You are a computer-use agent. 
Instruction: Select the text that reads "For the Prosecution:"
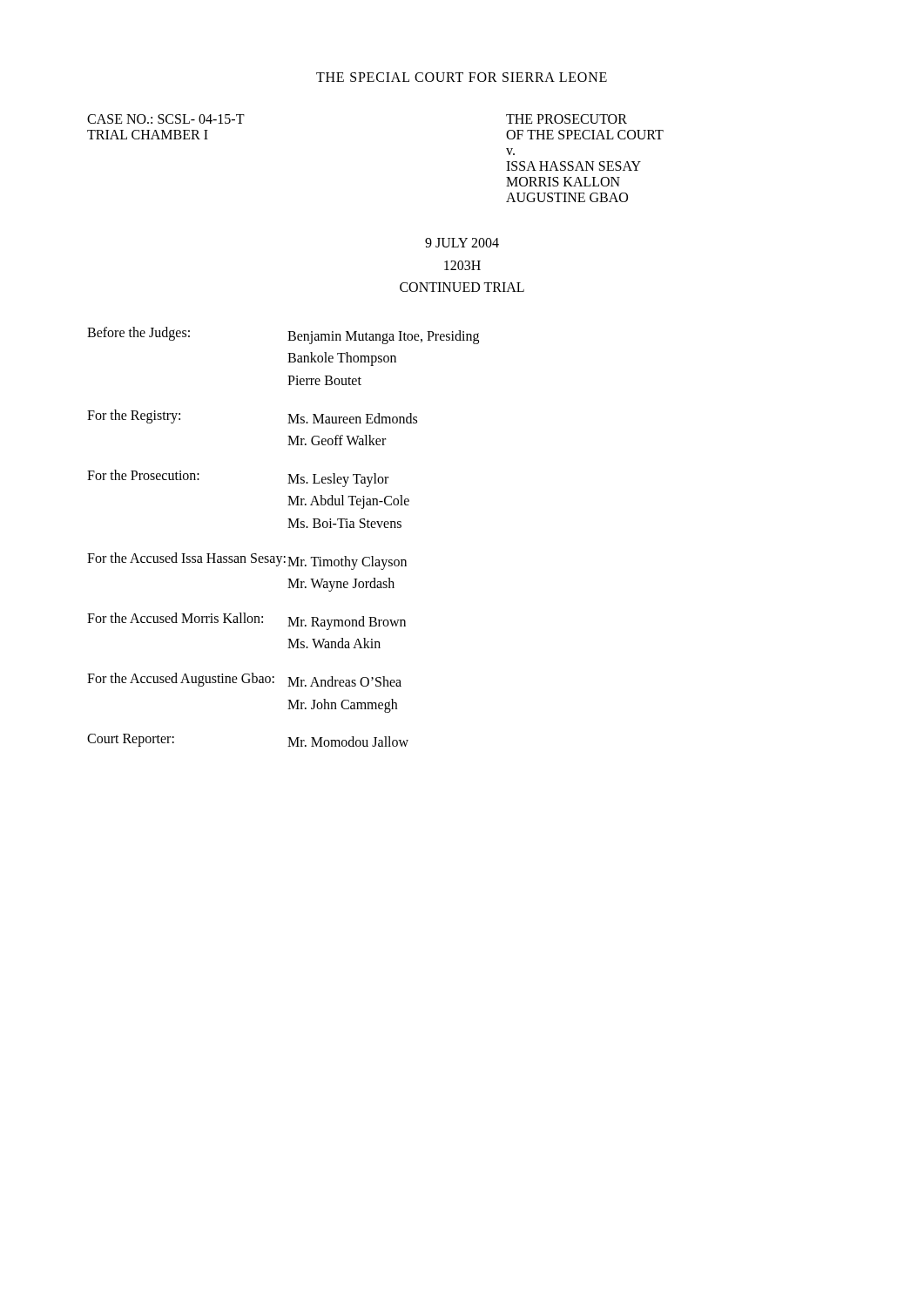click(x=144, y=475)
